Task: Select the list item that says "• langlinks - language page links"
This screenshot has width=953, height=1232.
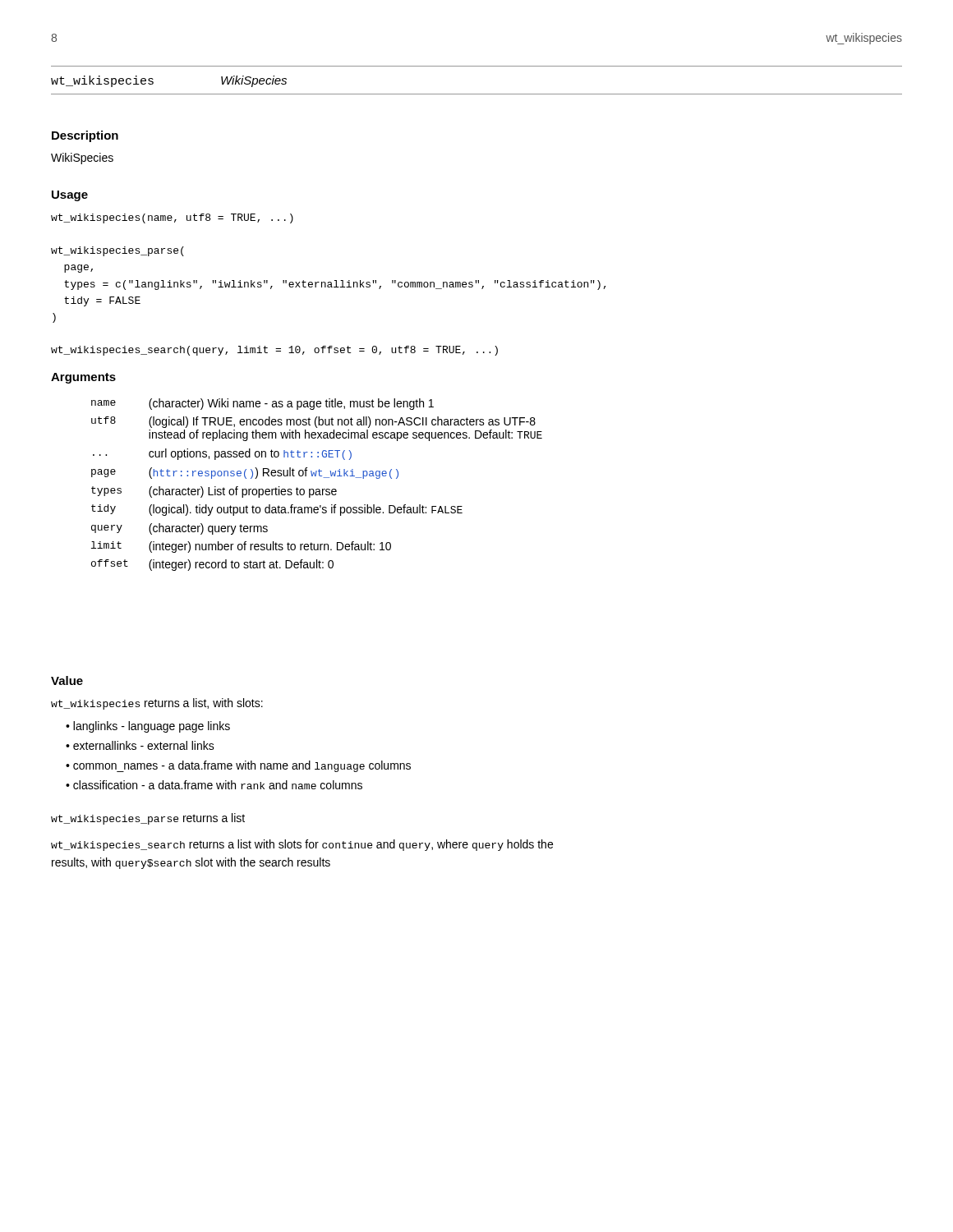Action: click(148, 726)
